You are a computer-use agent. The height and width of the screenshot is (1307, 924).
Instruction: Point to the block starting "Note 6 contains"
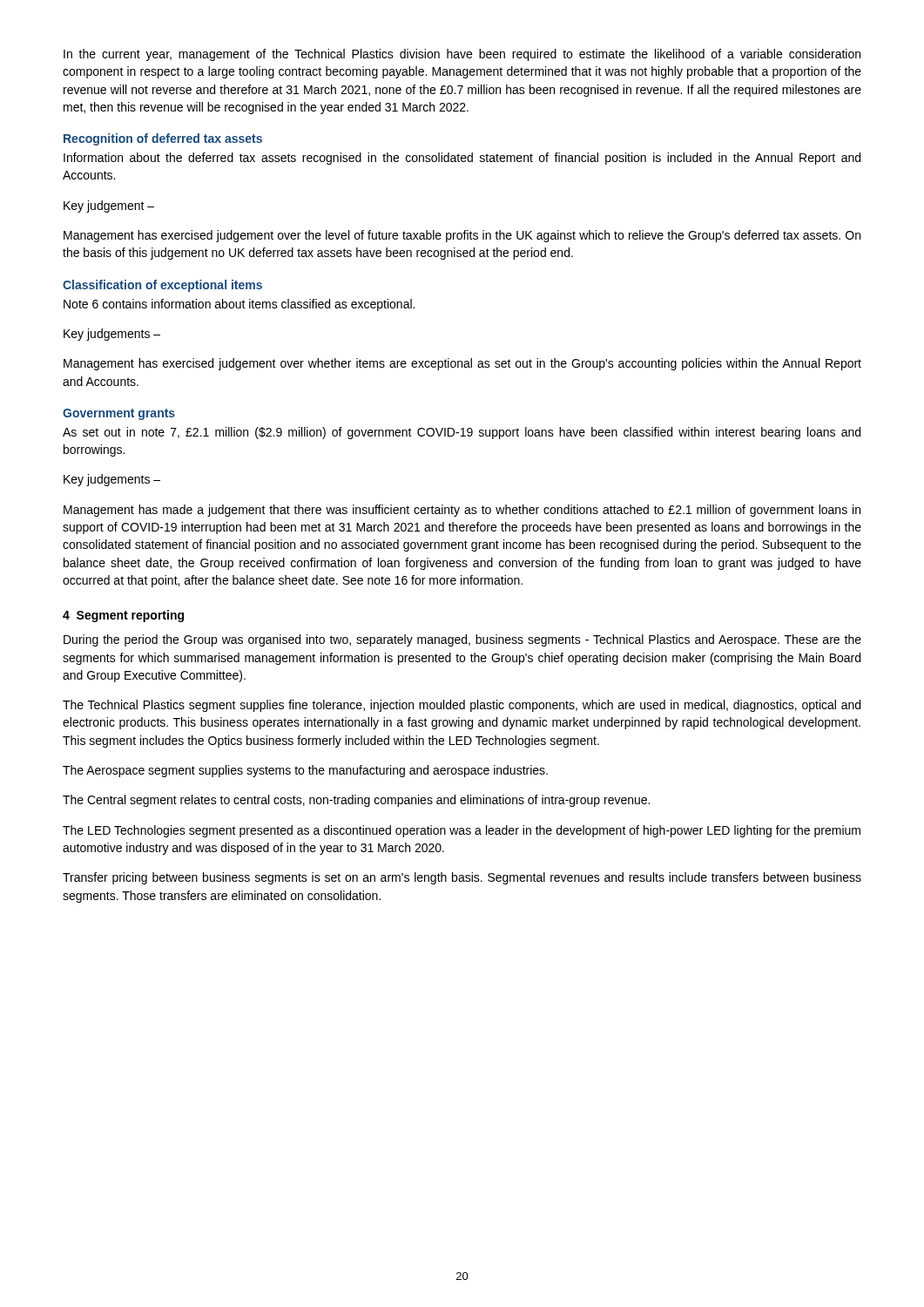(x=239, y=304)
